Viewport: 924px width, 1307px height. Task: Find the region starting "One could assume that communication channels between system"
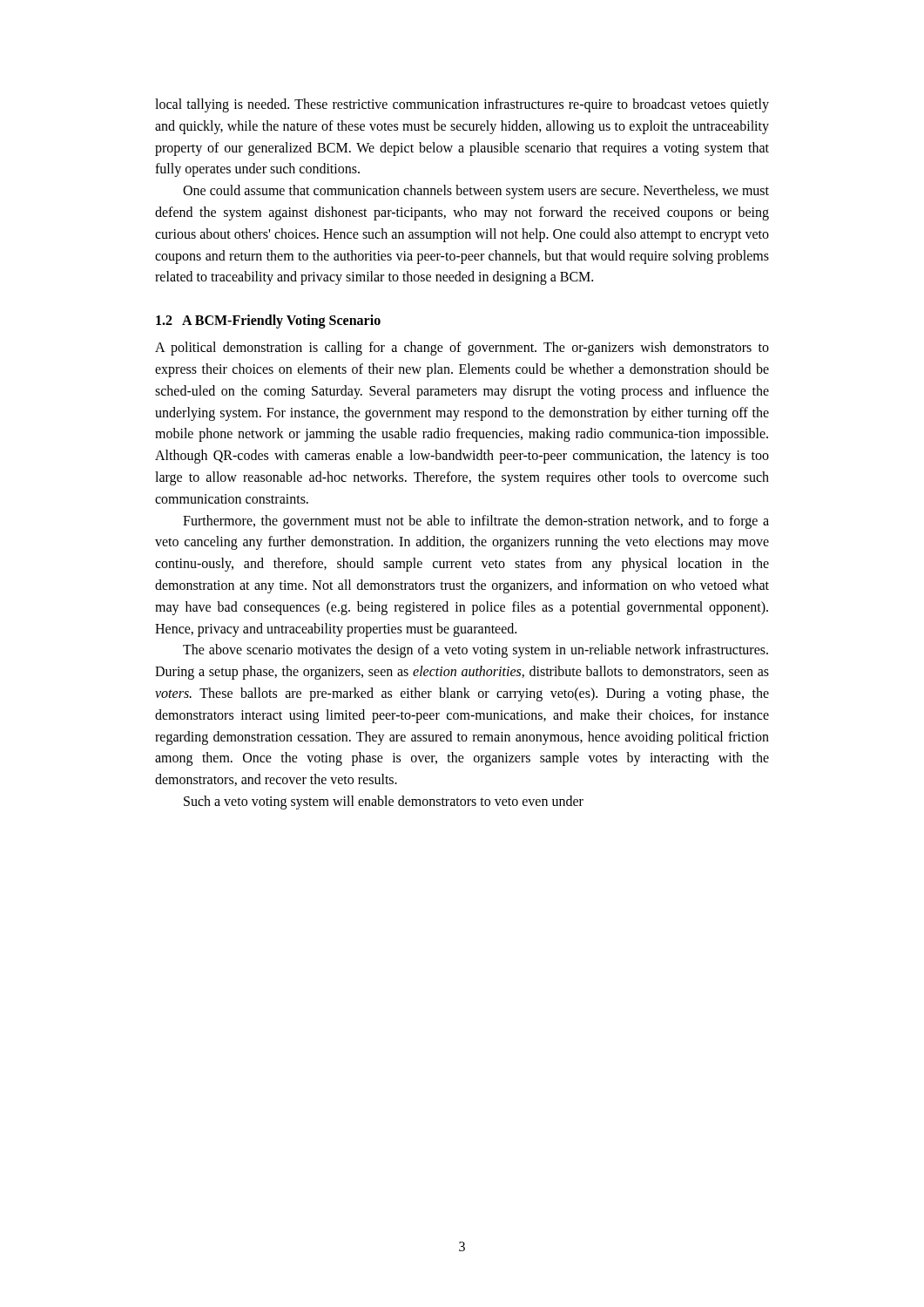coord(462,235)
